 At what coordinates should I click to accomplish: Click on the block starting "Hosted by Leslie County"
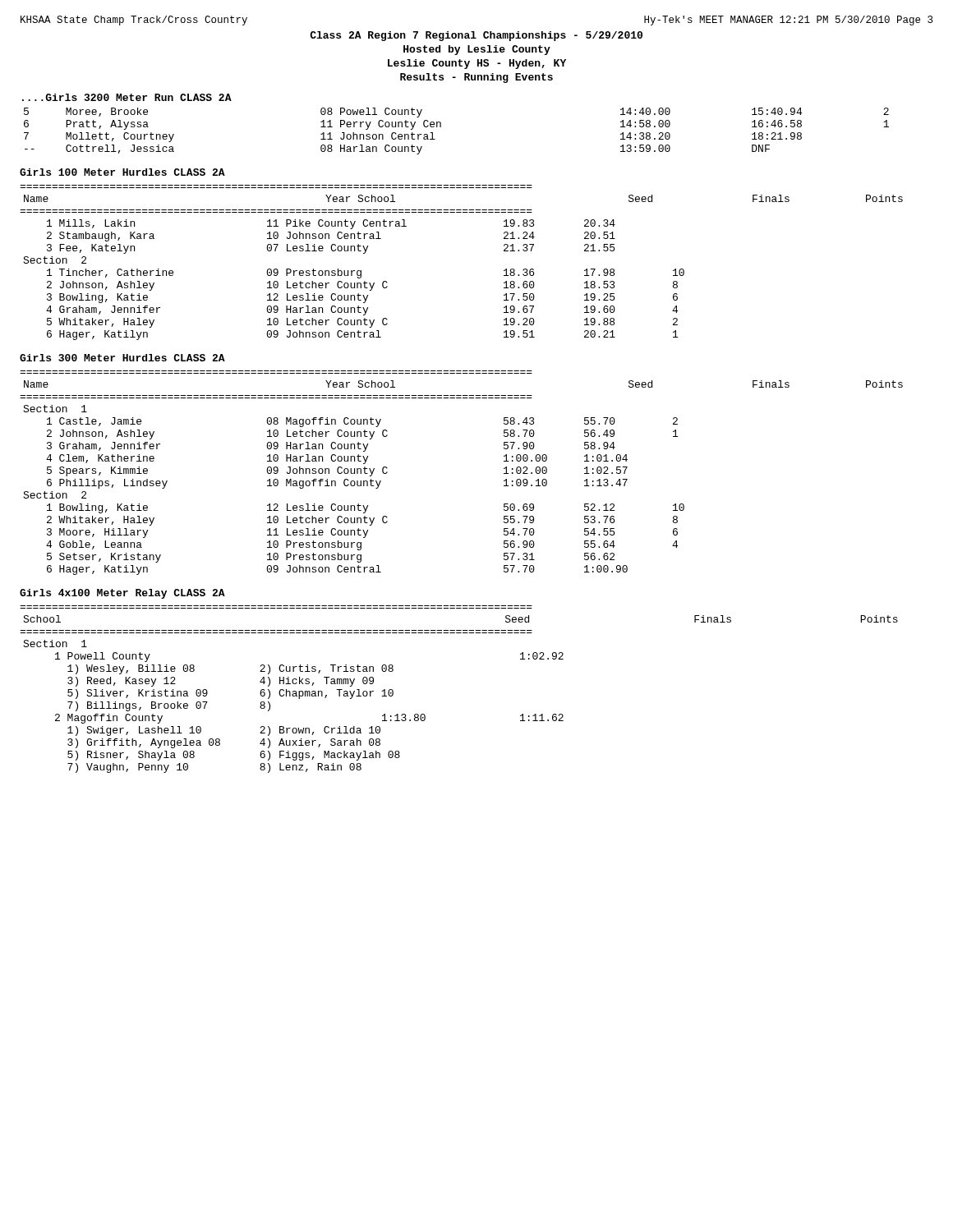coord(476,50)
